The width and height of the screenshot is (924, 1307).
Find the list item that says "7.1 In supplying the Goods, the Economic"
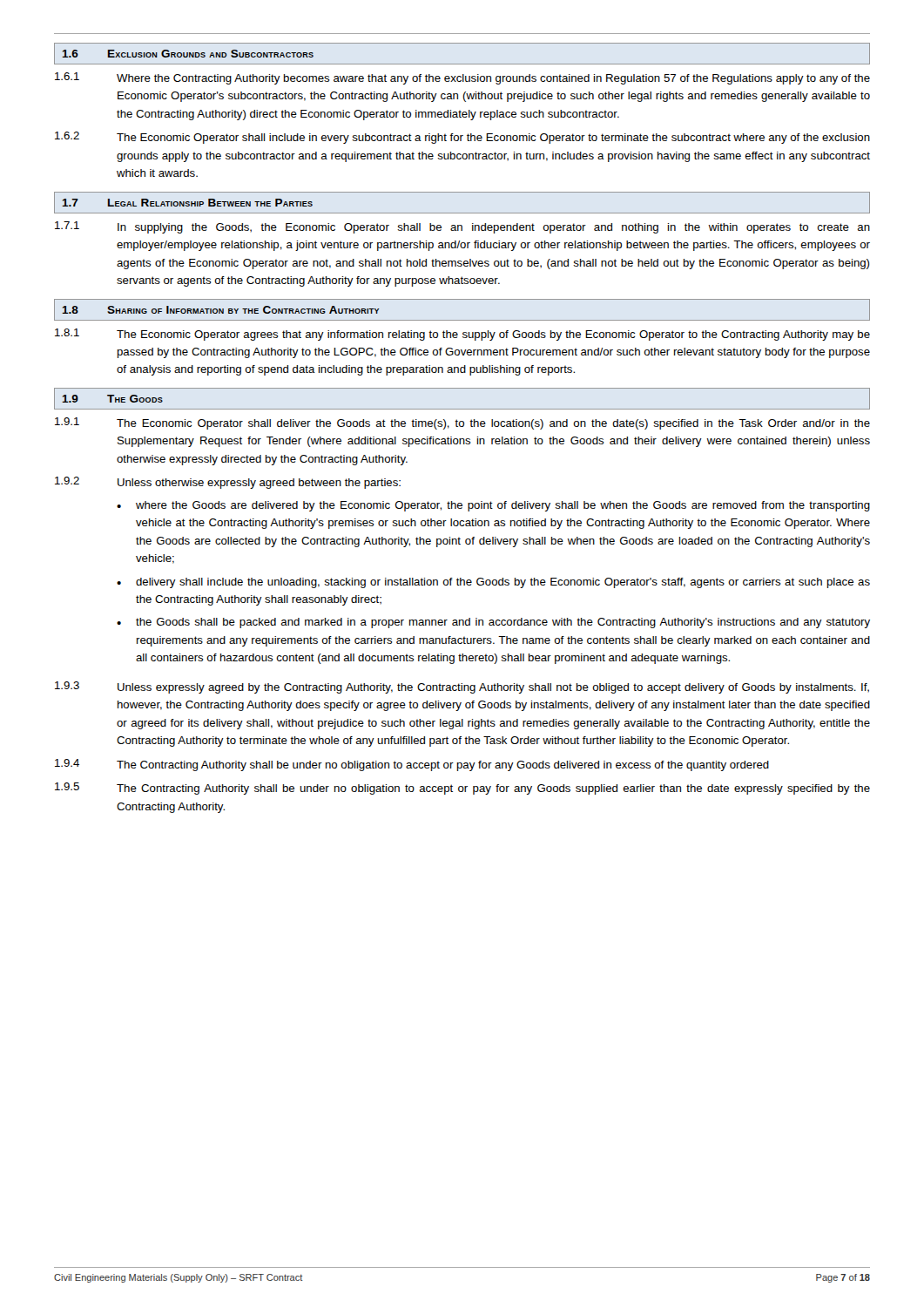[462, 254]
